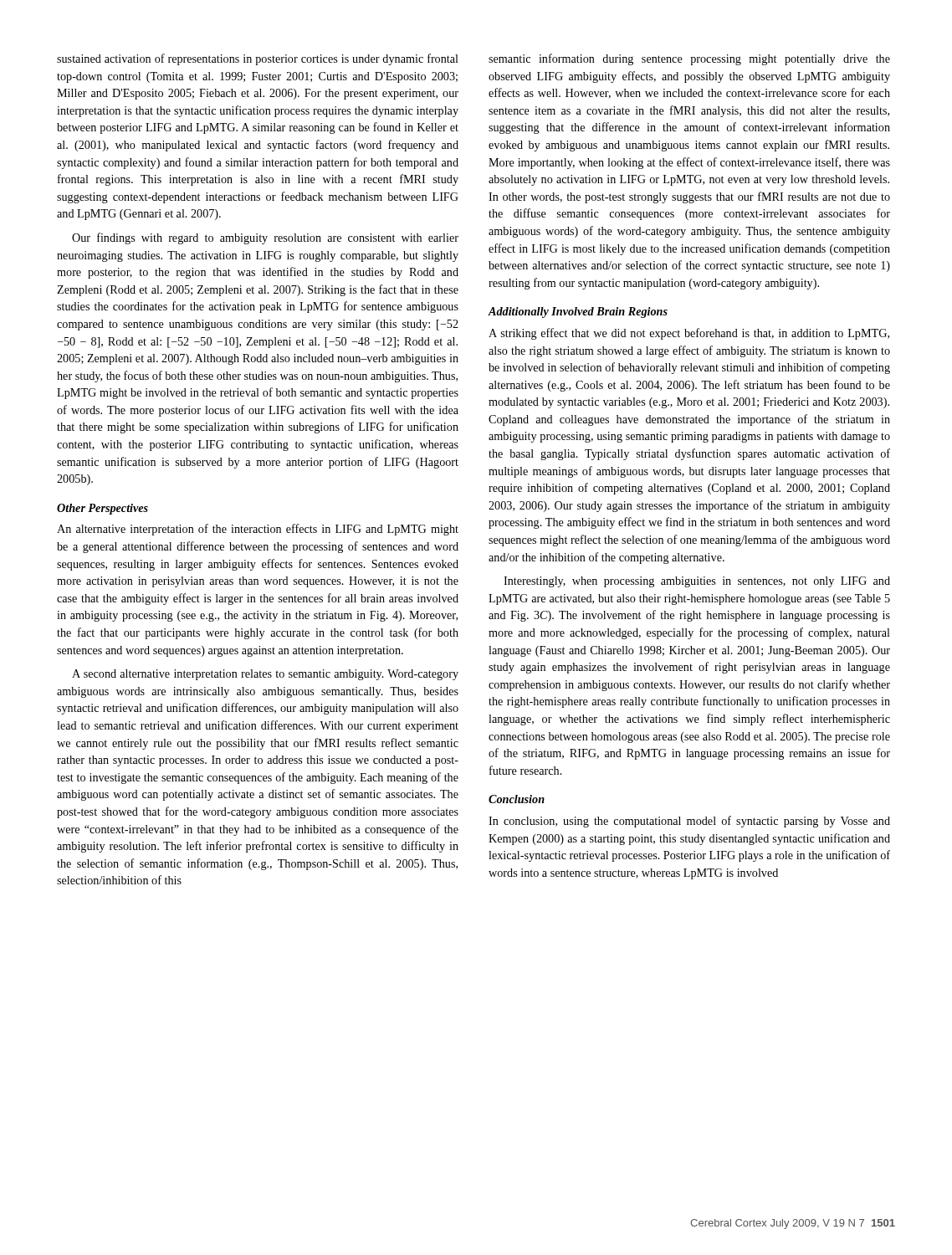Point to "Additionally Involved Brain Regions"
Screen dimensions: 1255x952
[x=578, y=312]
